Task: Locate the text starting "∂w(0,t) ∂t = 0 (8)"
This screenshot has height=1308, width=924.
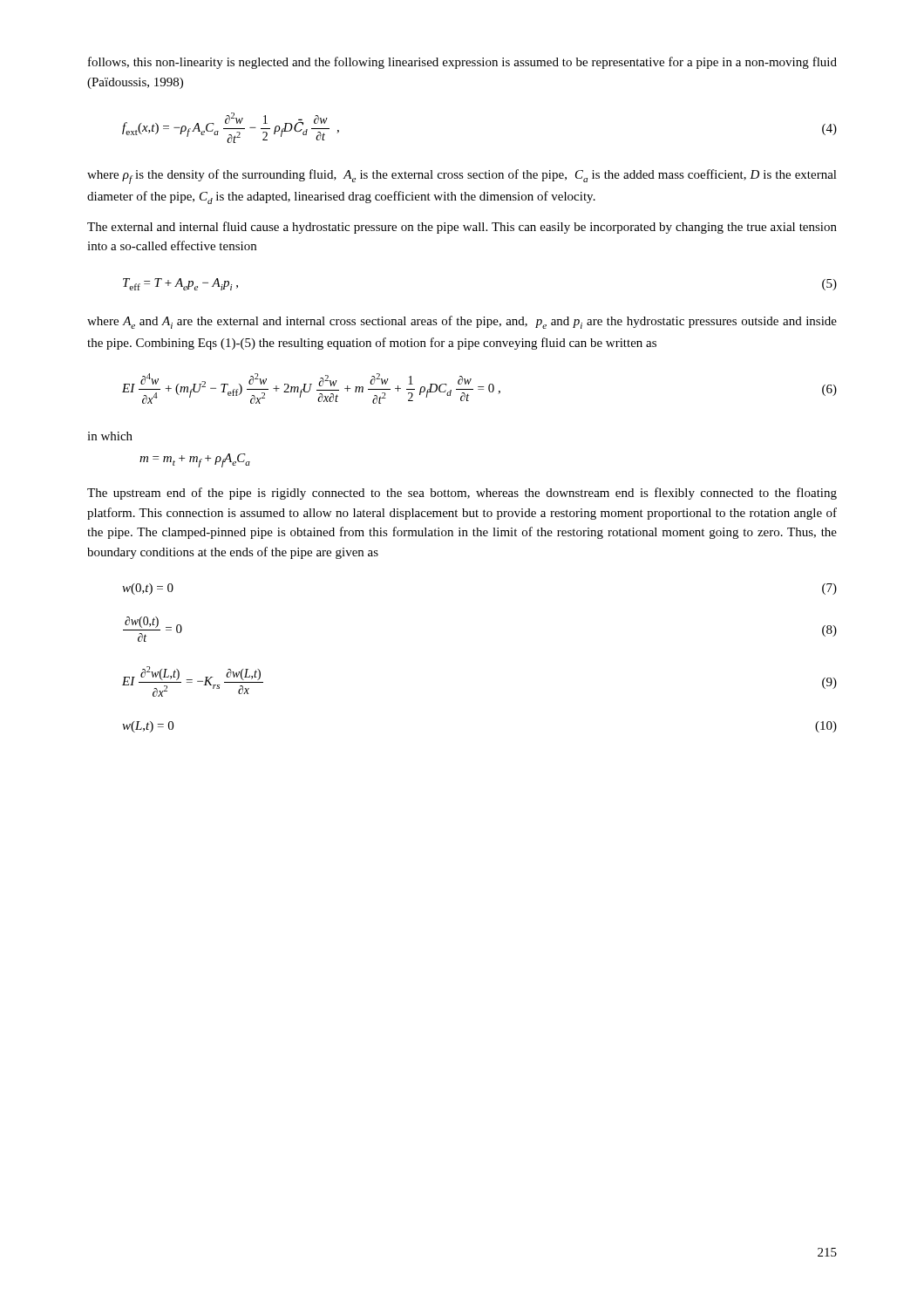Action: (142, 630)
